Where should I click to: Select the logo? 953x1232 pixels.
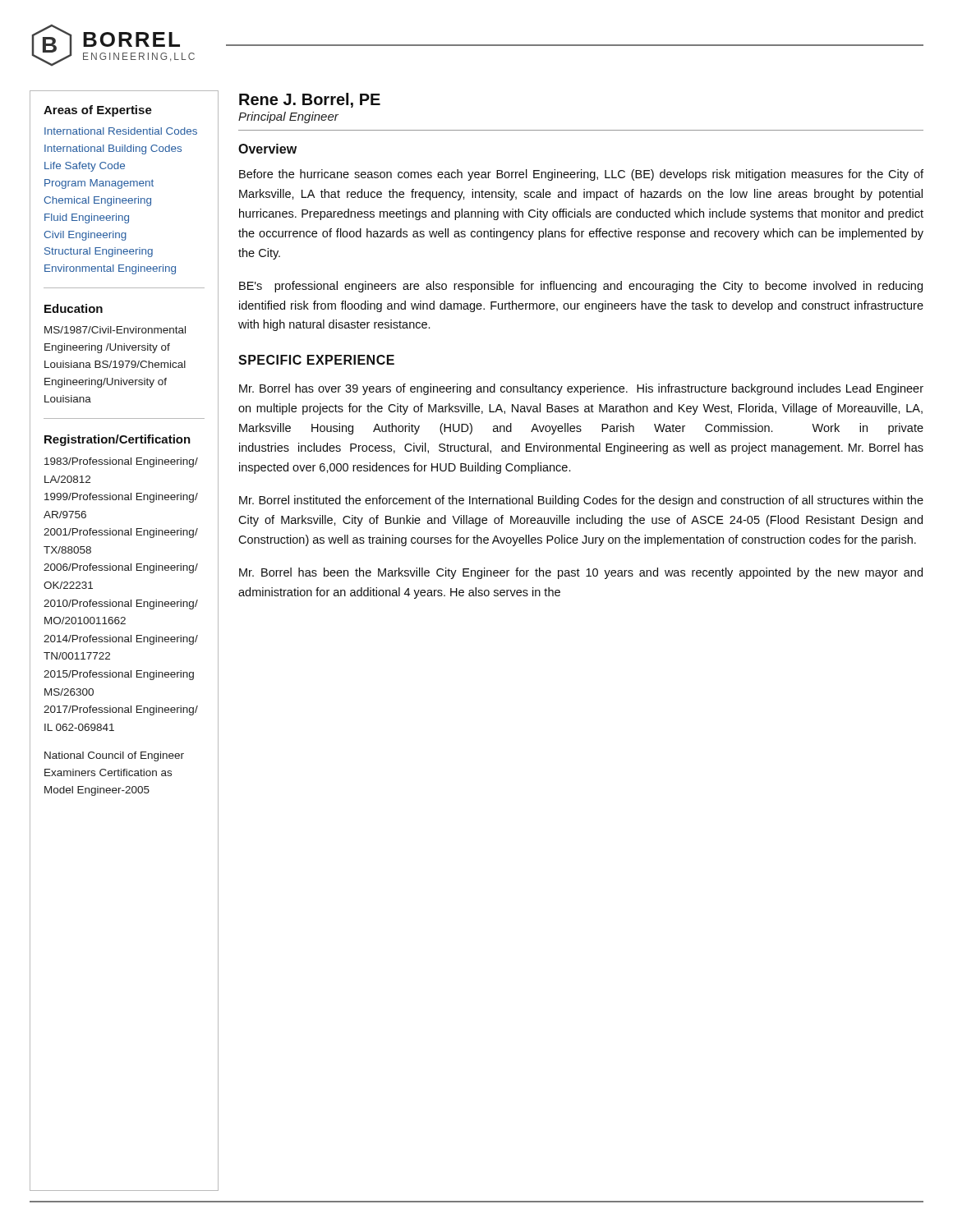tap(113, 45)
